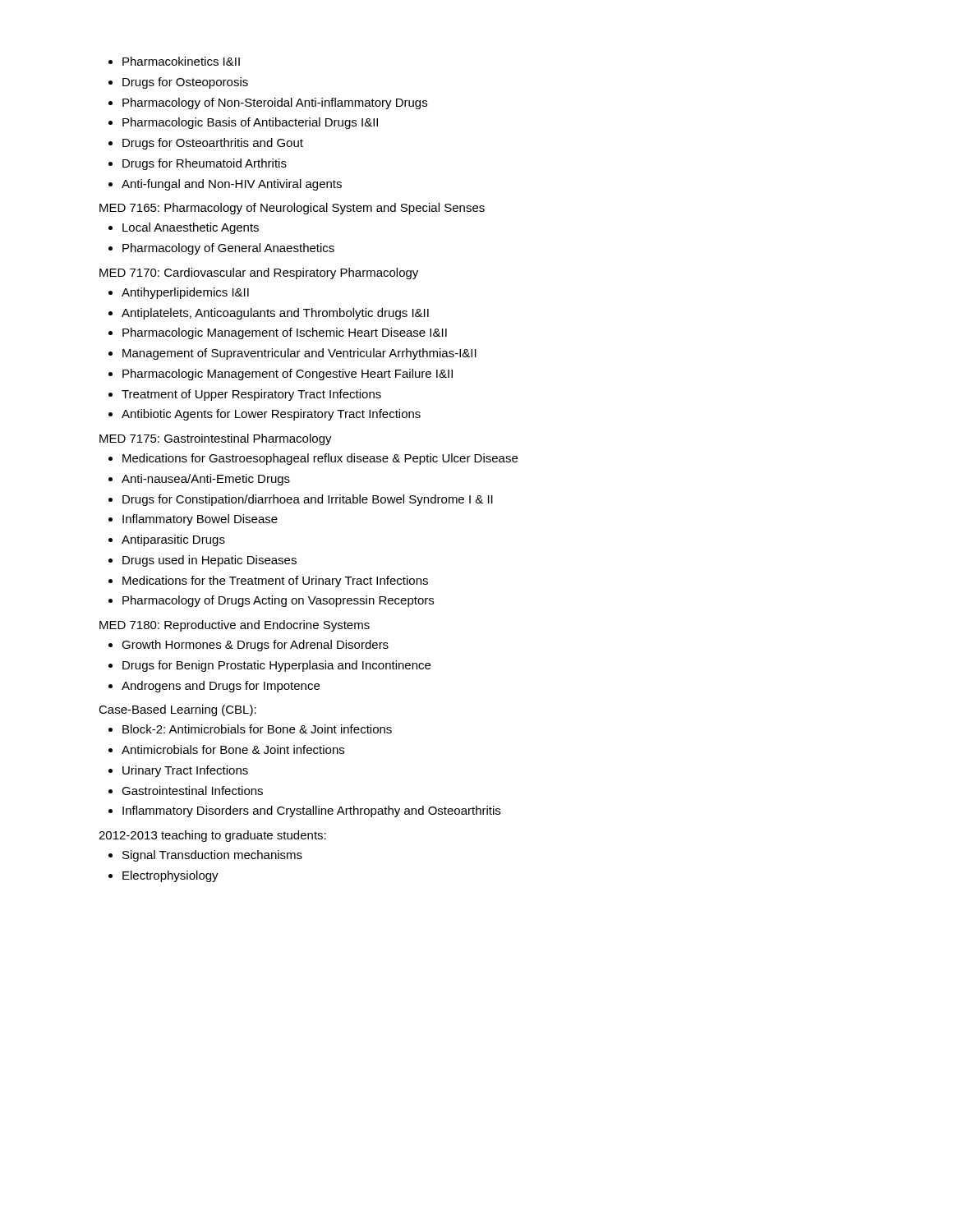Point to "Pharmacokinetics I&II"
953x1232 pixels.
click(x=181, y=61)
